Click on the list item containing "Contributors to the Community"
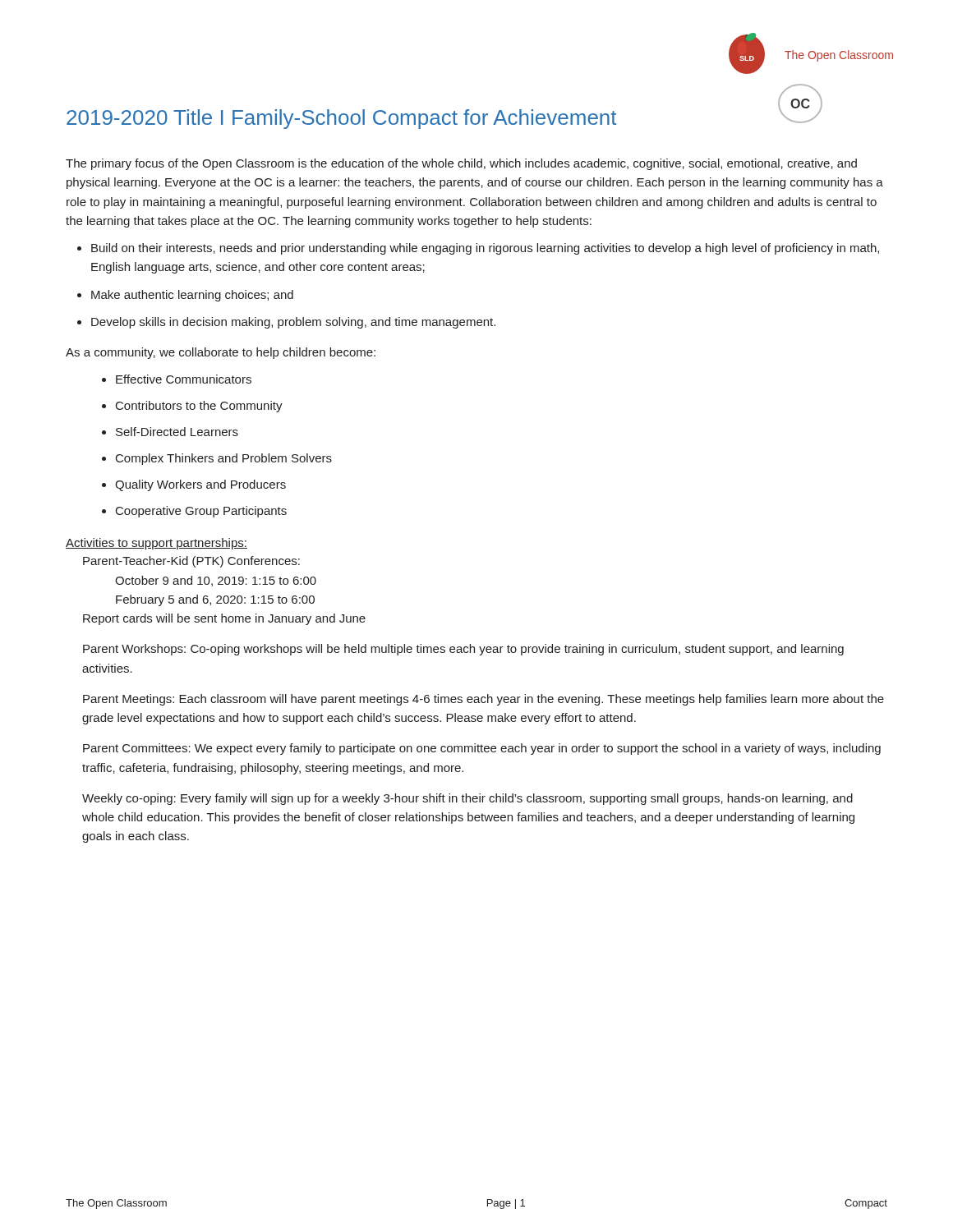 [192, 407]
